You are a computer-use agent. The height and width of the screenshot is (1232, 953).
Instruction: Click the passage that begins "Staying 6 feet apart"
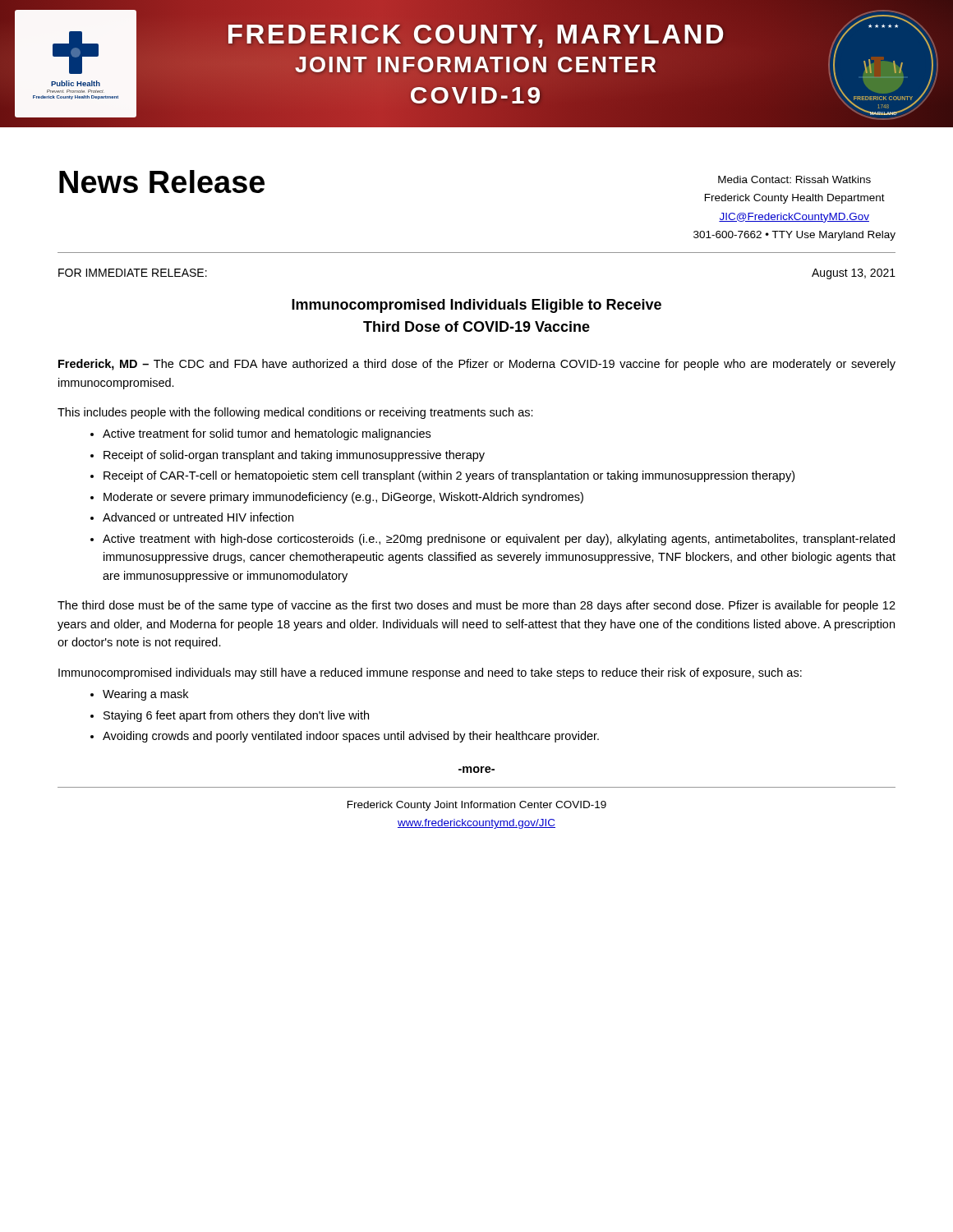236,715
